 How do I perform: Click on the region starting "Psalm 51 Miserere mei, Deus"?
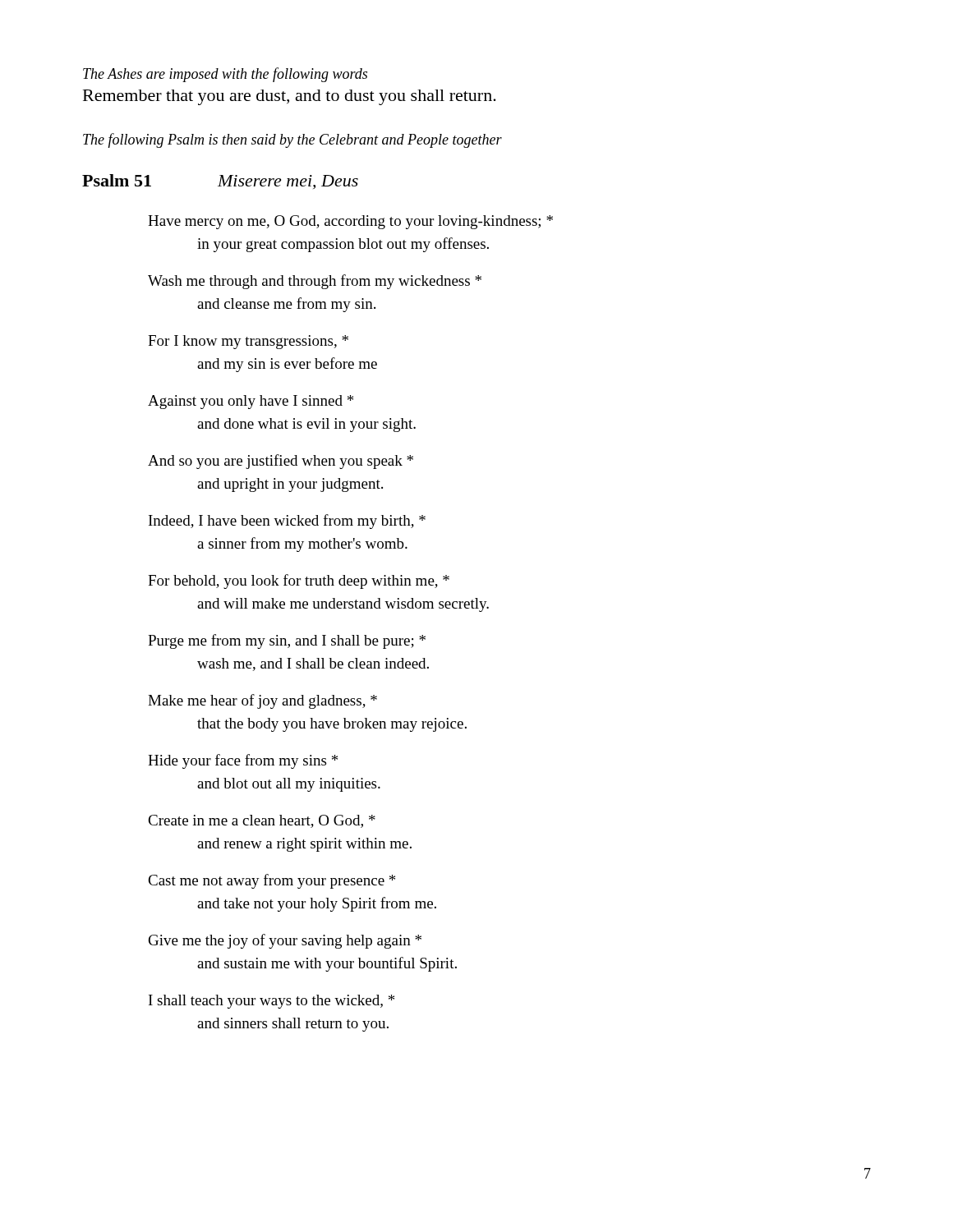(x=220, y=181)
